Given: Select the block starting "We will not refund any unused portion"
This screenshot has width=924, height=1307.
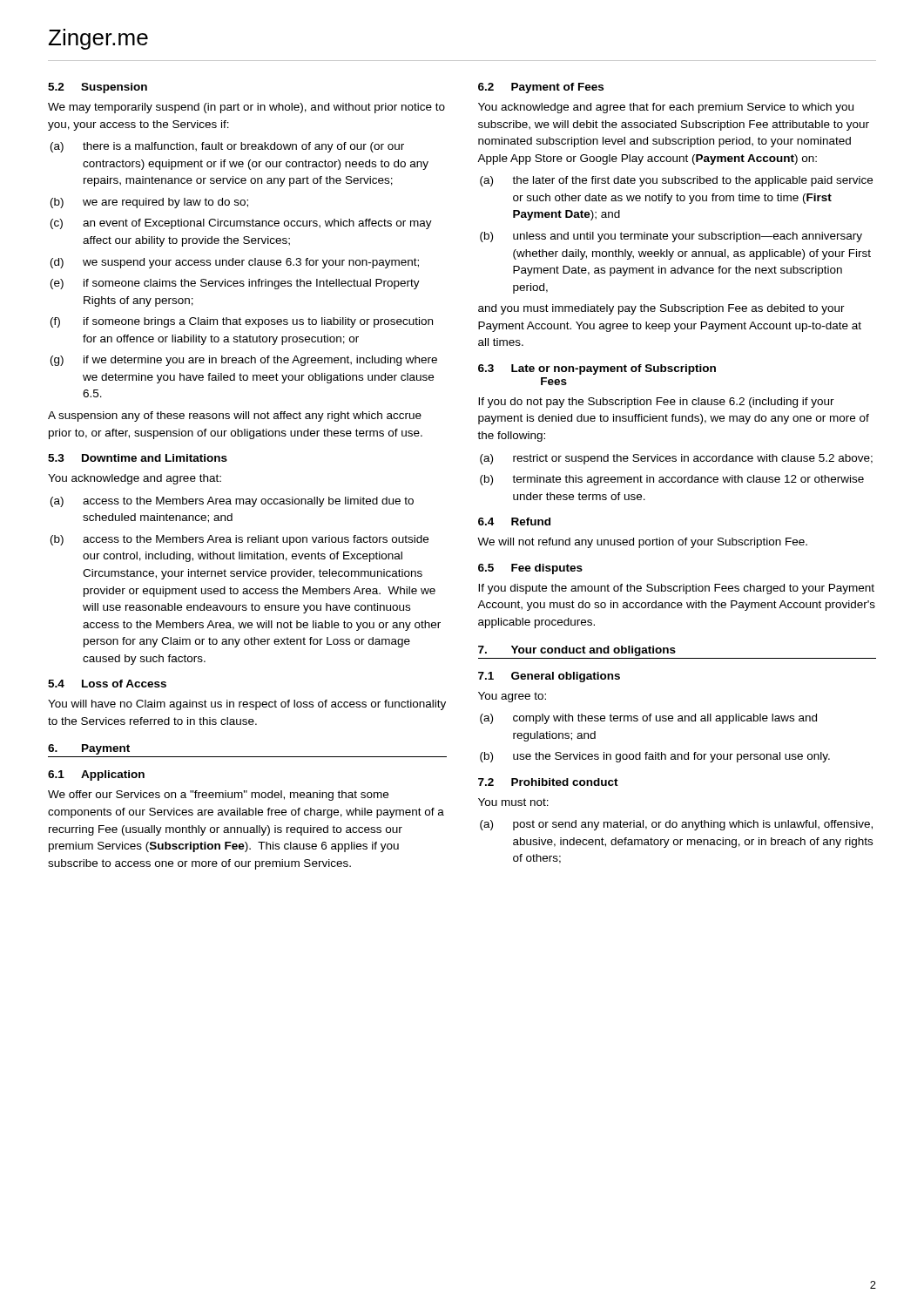Looking at the screenshot, I should point(643,542).
